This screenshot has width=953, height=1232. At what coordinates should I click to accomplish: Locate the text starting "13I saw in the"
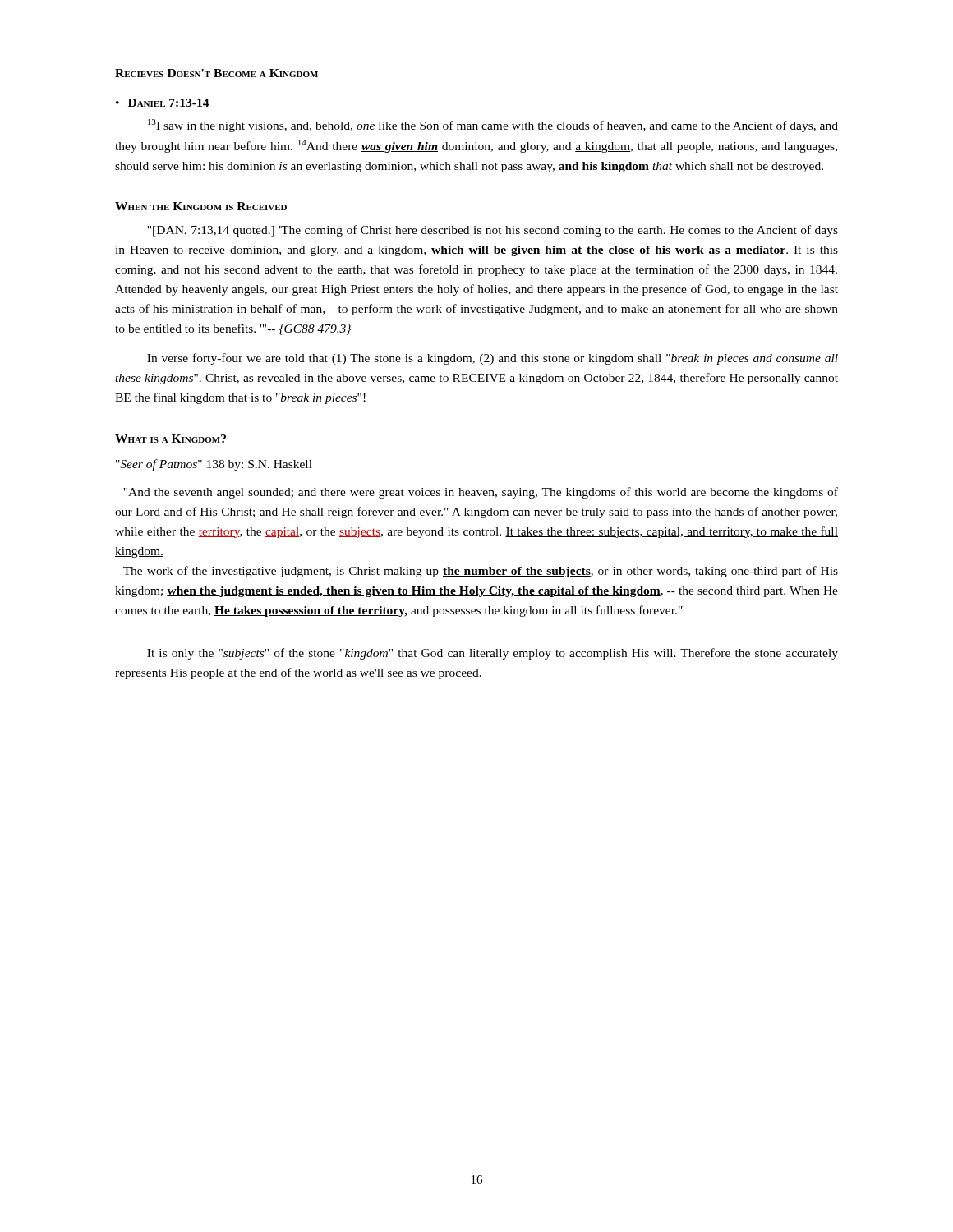[476, 145]
